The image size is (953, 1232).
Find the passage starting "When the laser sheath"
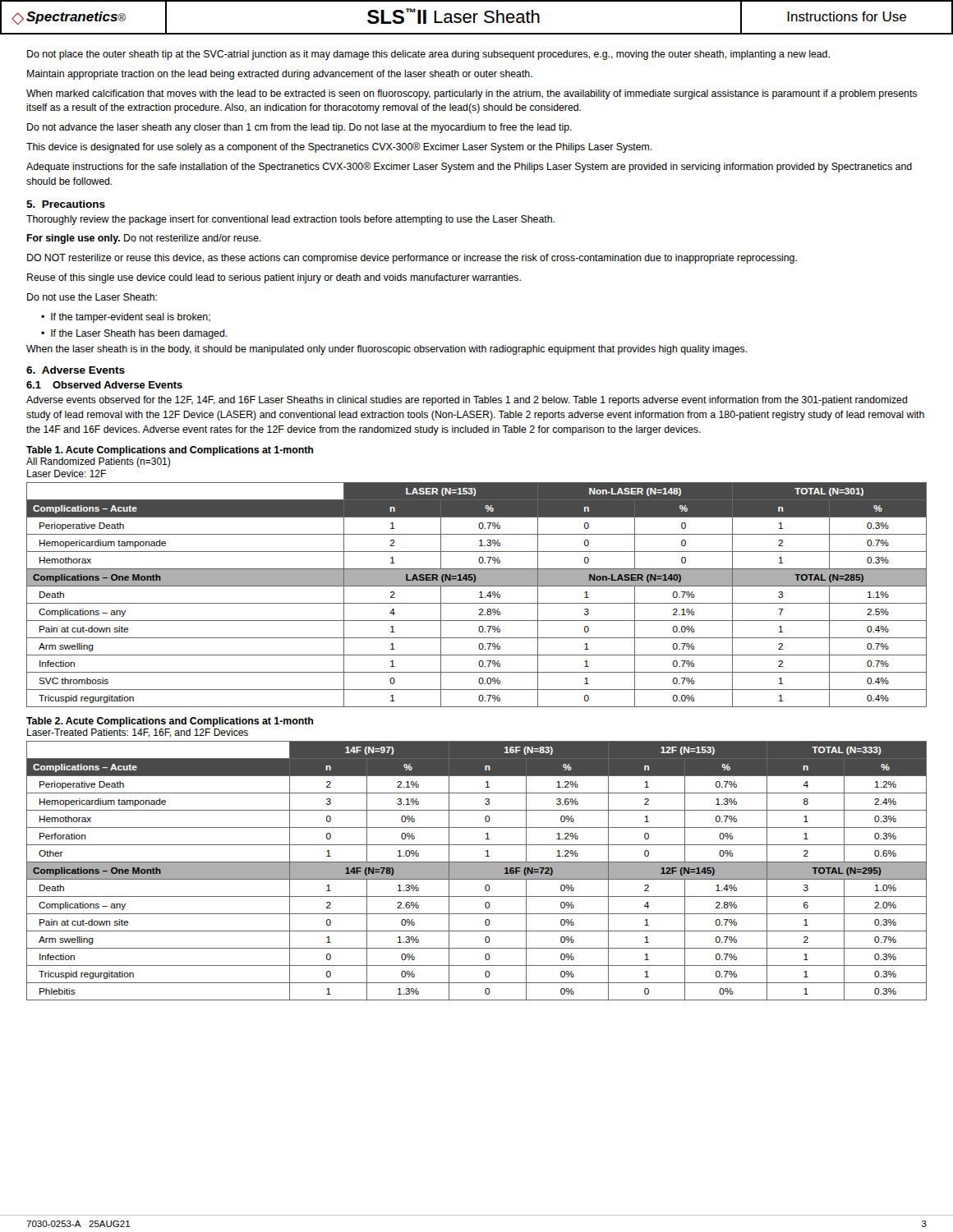[x=387, y=349]
